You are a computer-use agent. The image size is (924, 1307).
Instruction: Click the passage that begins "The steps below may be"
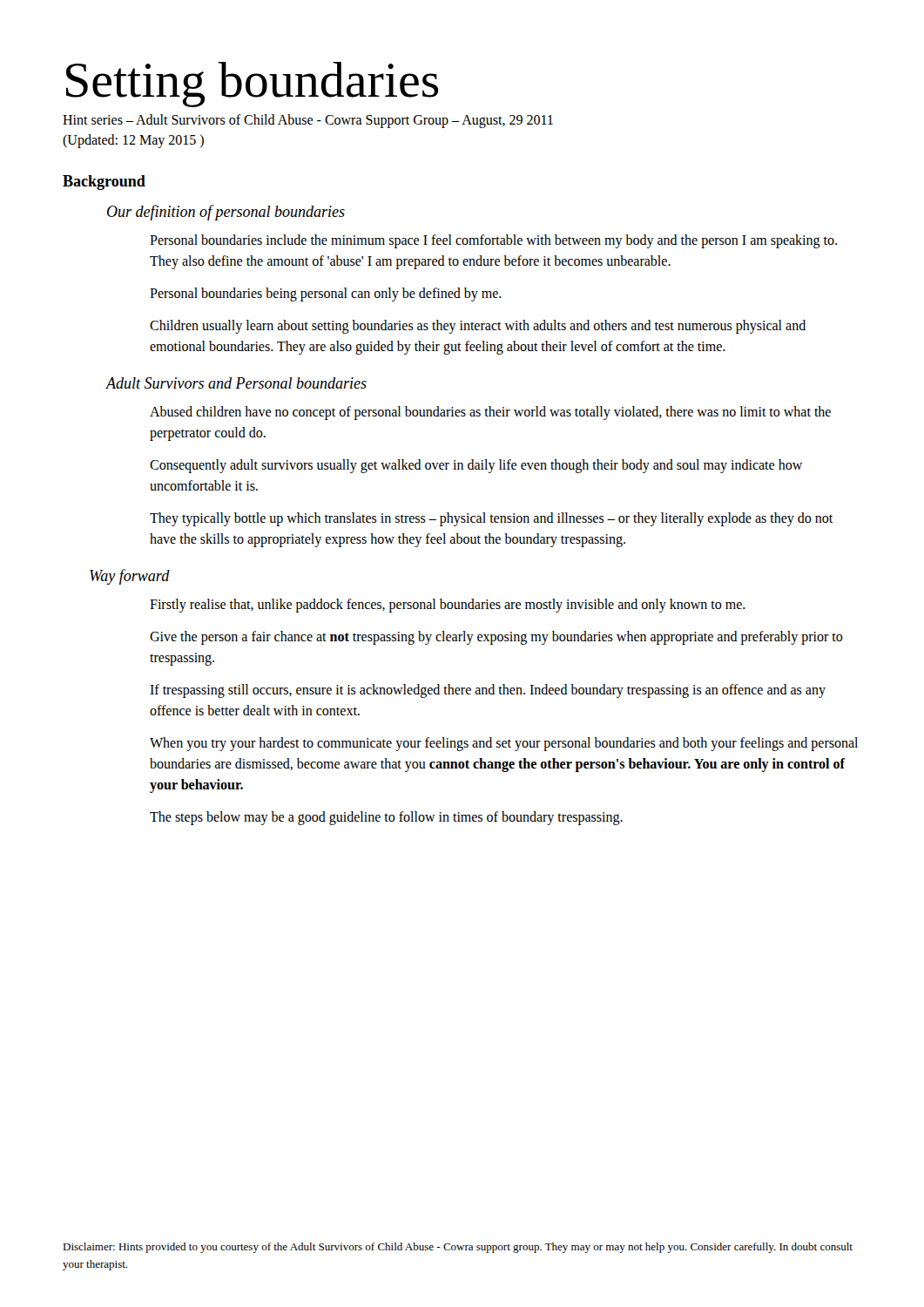386,817
